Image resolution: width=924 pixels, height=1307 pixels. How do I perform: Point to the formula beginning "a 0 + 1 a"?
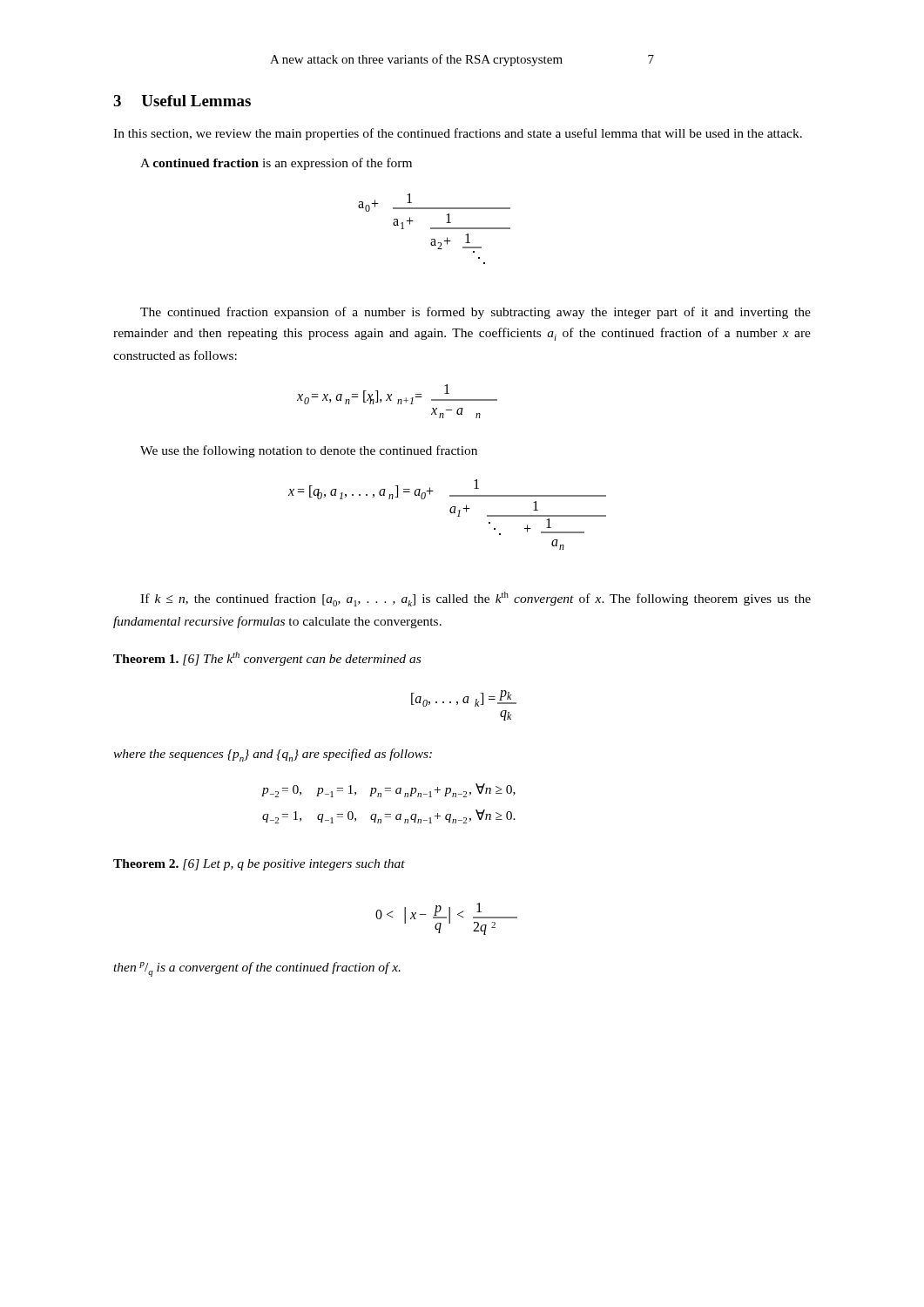coord(462,232)
